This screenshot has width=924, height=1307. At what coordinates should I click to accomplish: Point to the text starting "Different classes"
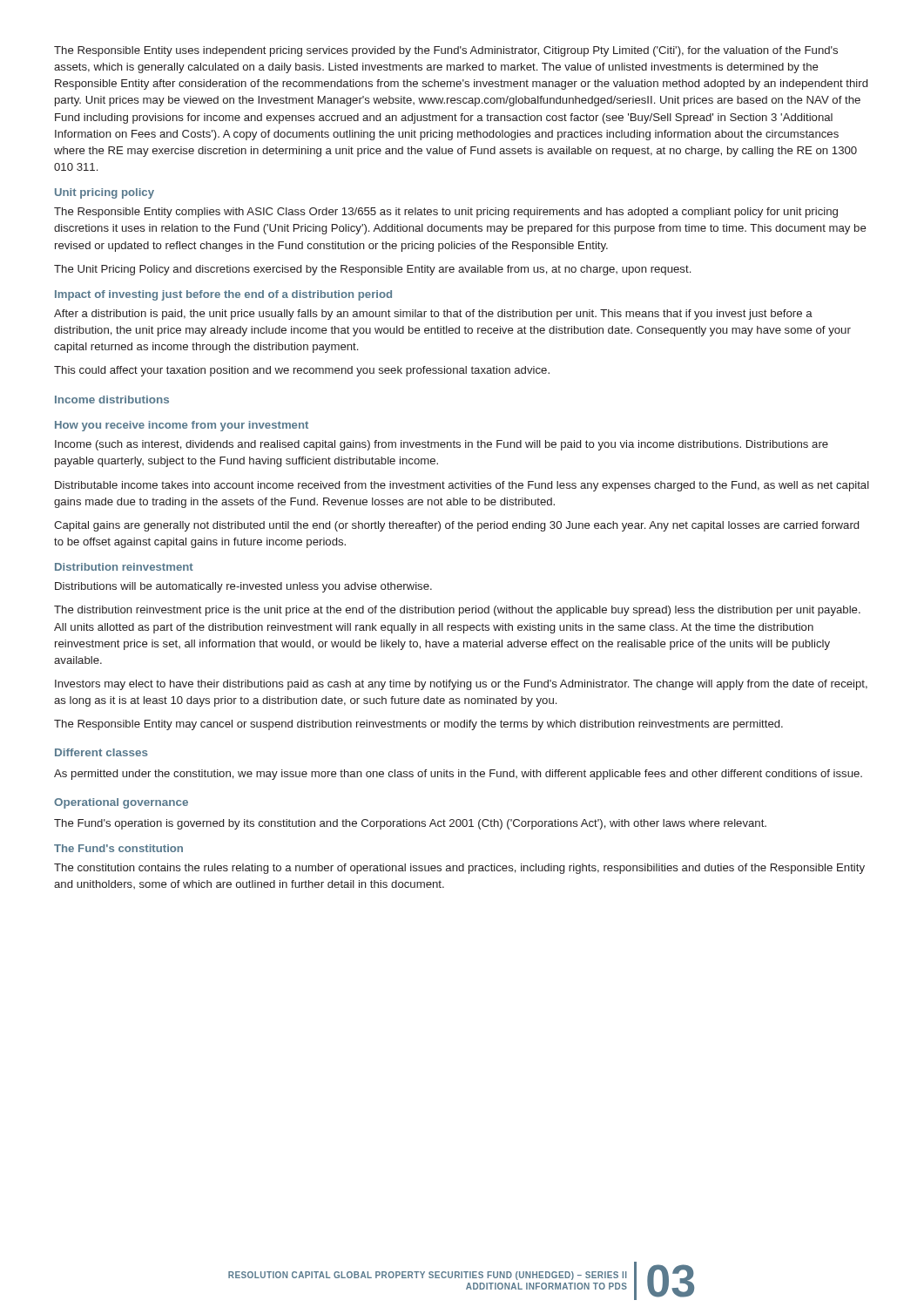[101, 753]
